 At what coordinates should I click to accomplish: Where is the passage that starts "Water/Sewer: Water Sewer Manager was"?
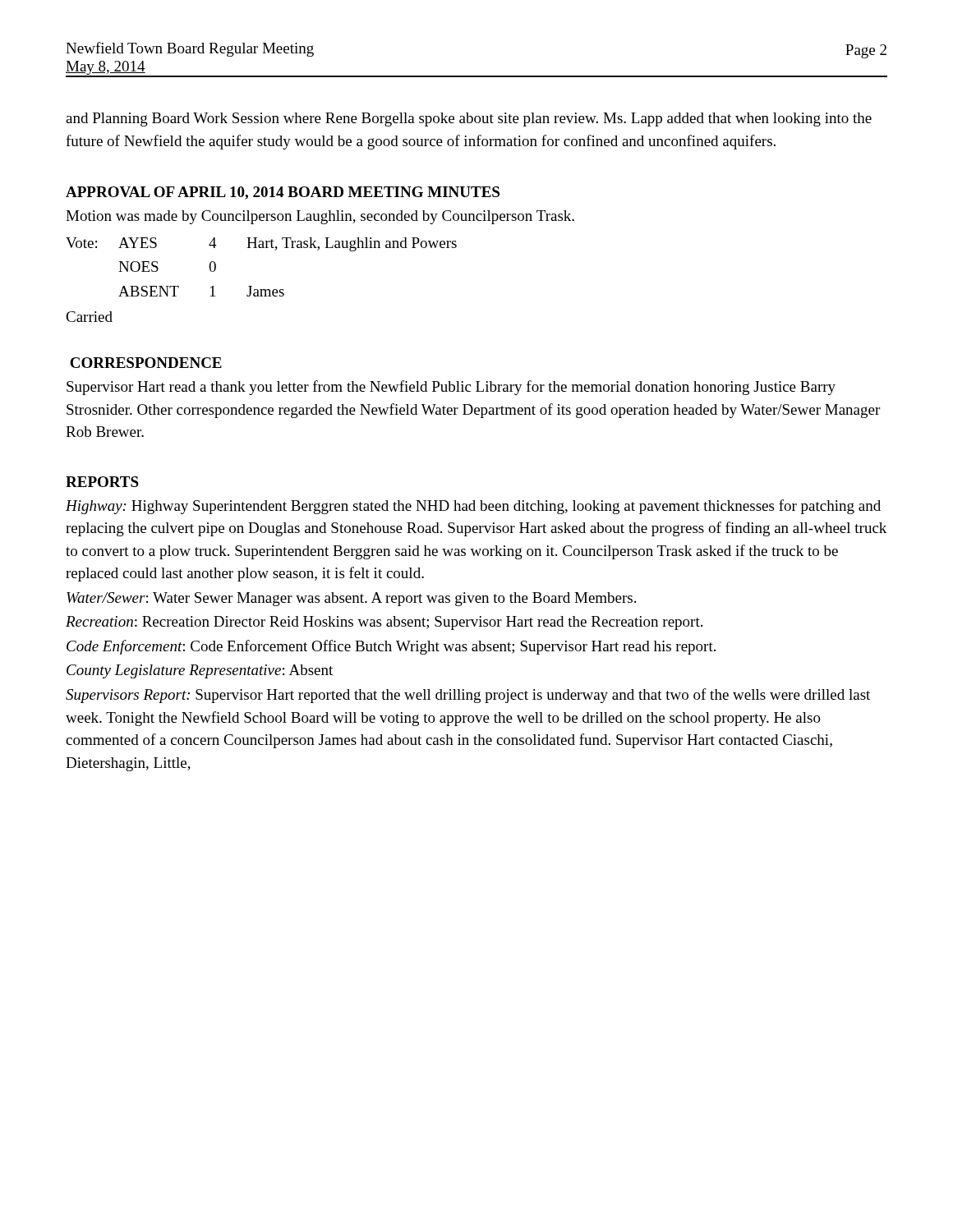tap(351, 597)
